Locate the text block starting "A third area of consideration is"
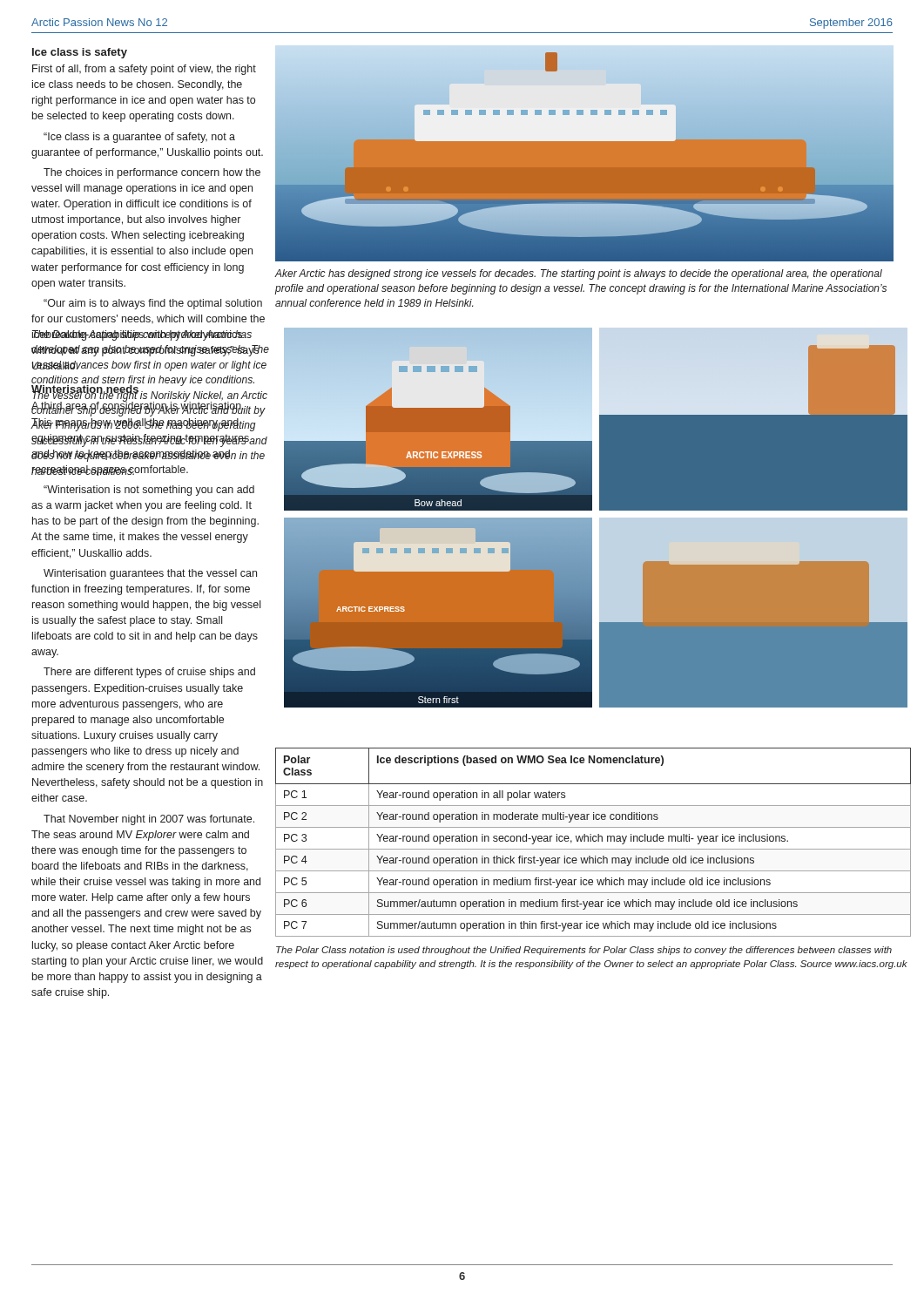 pyautogui.click(x=140, y=438)
